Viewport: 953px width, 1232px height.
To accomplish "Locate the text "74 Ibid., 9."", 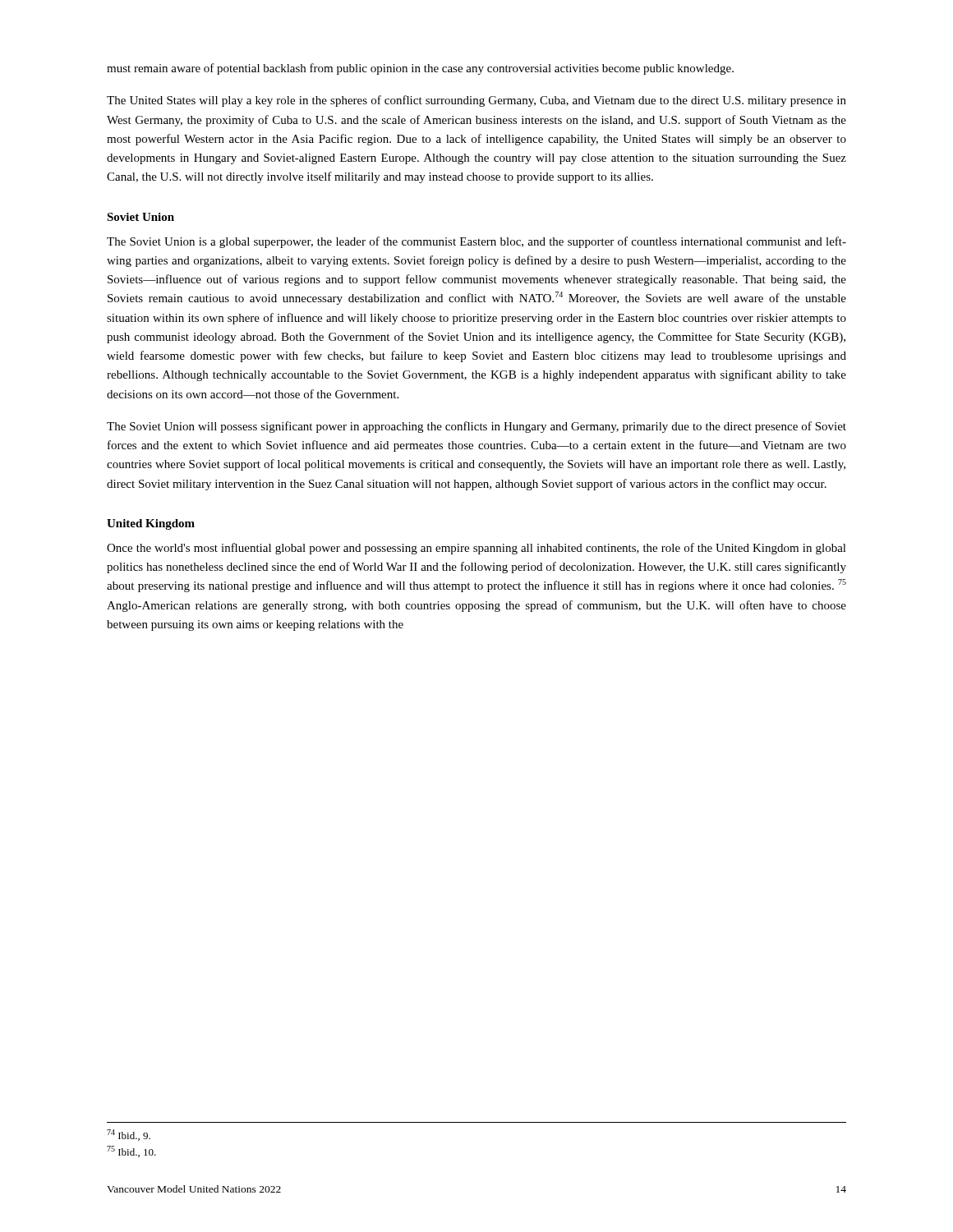I will [129, 1135].
